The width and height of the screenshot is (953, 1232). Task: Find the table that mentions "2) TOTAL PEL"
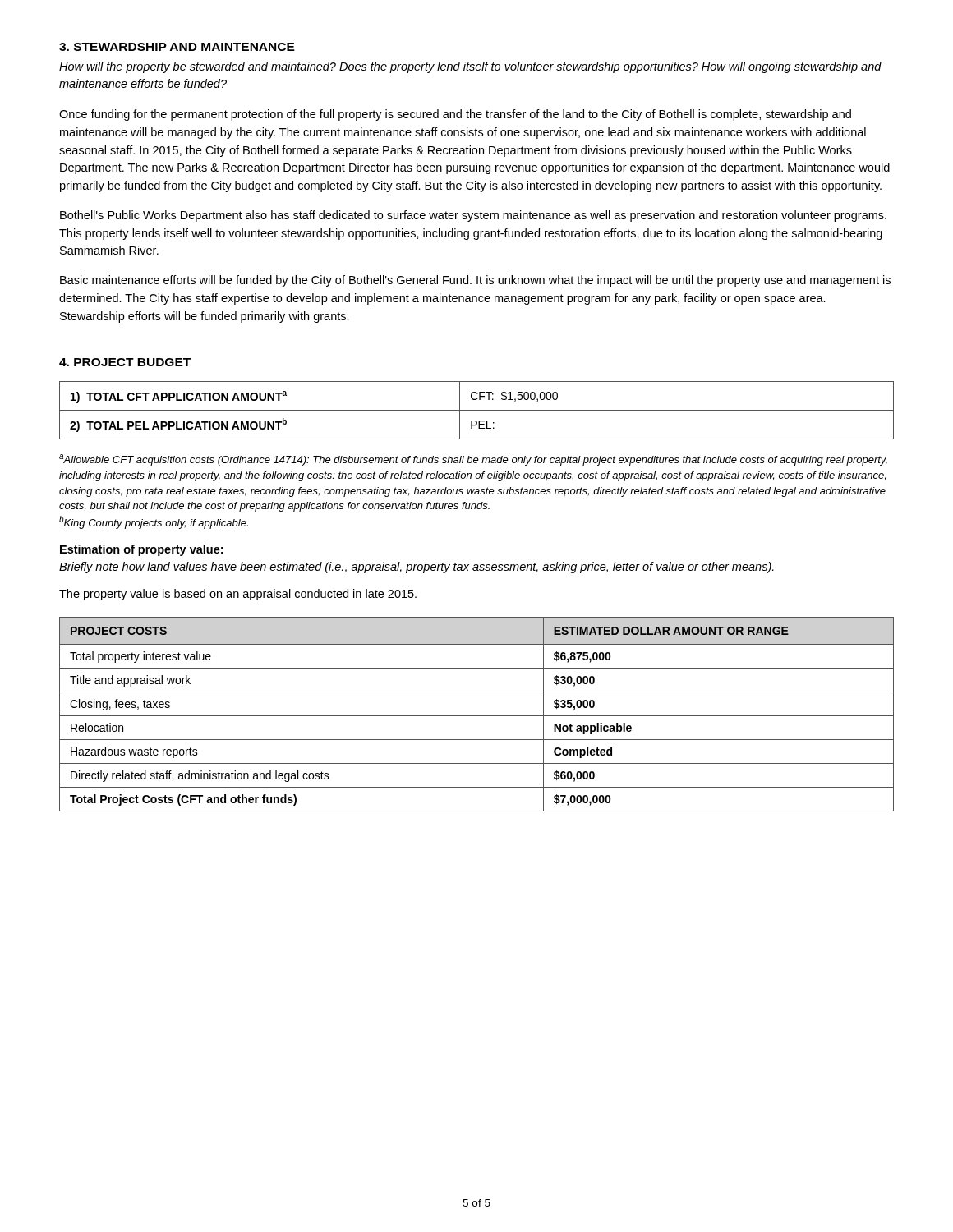pos(476,410)
